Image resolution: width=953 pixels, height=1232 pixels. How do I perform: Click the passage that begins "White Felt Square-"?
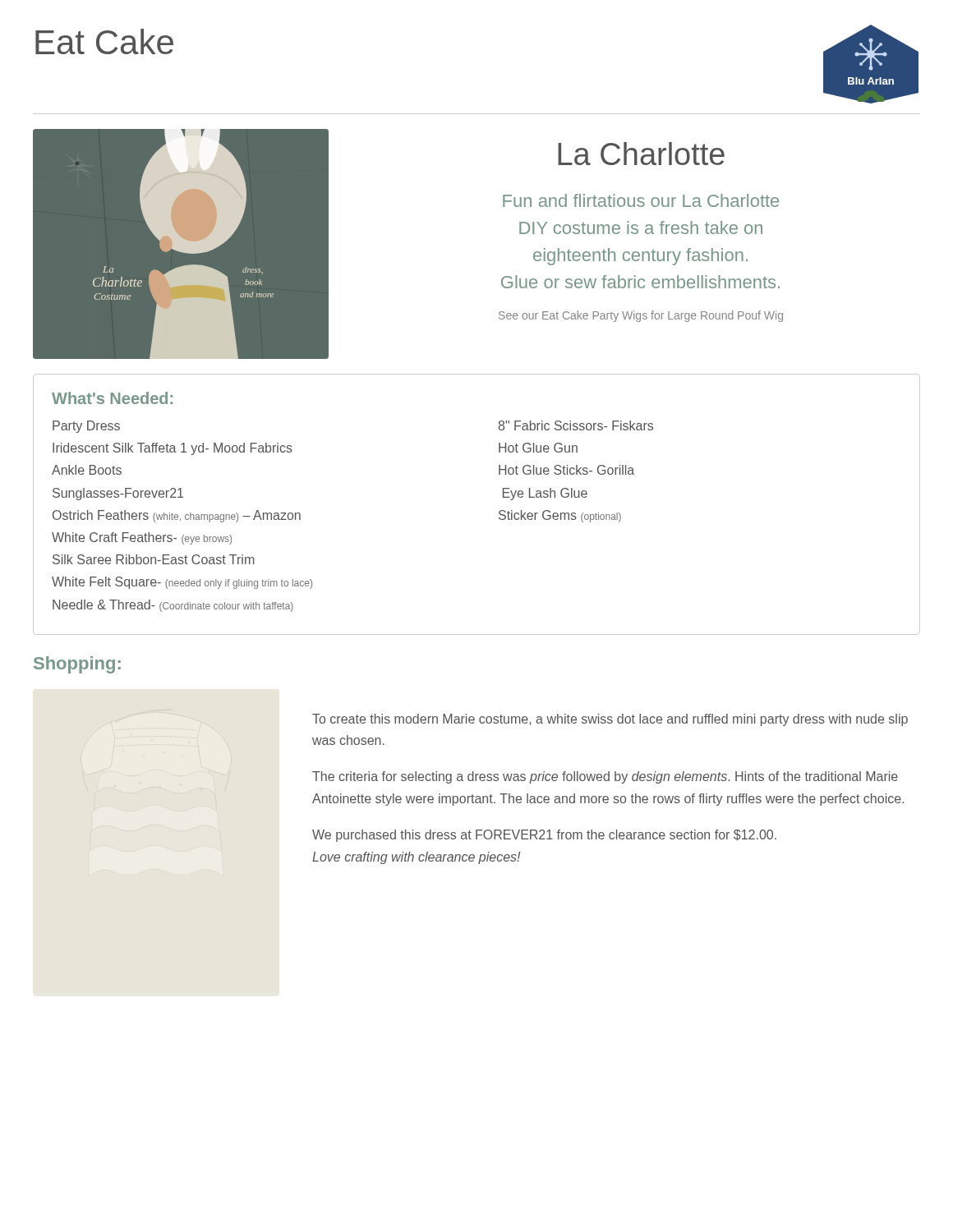(x=182, y=582)
